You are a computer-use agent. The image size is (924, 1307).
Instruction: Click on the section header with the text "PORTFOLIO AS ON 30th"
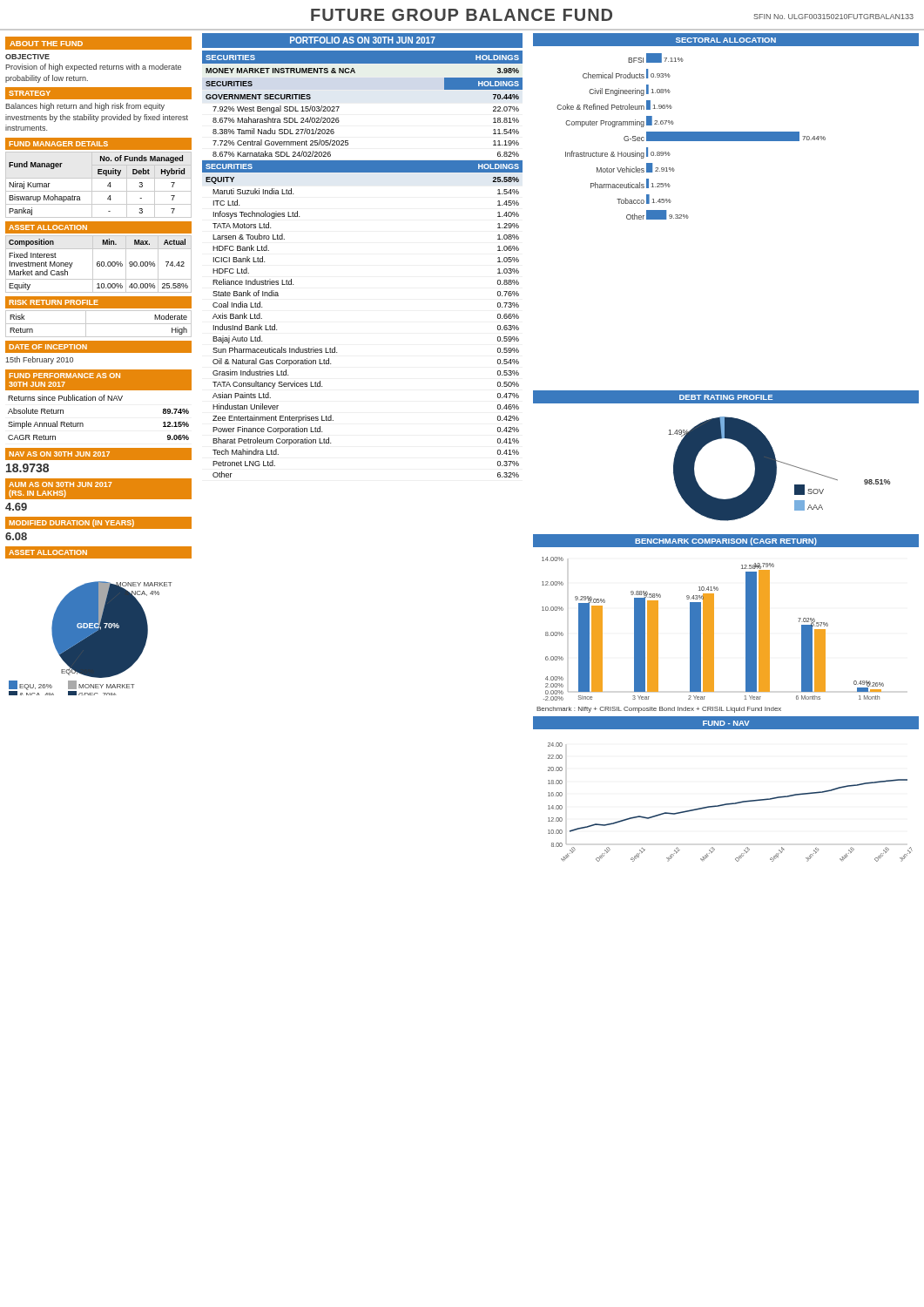362,41
